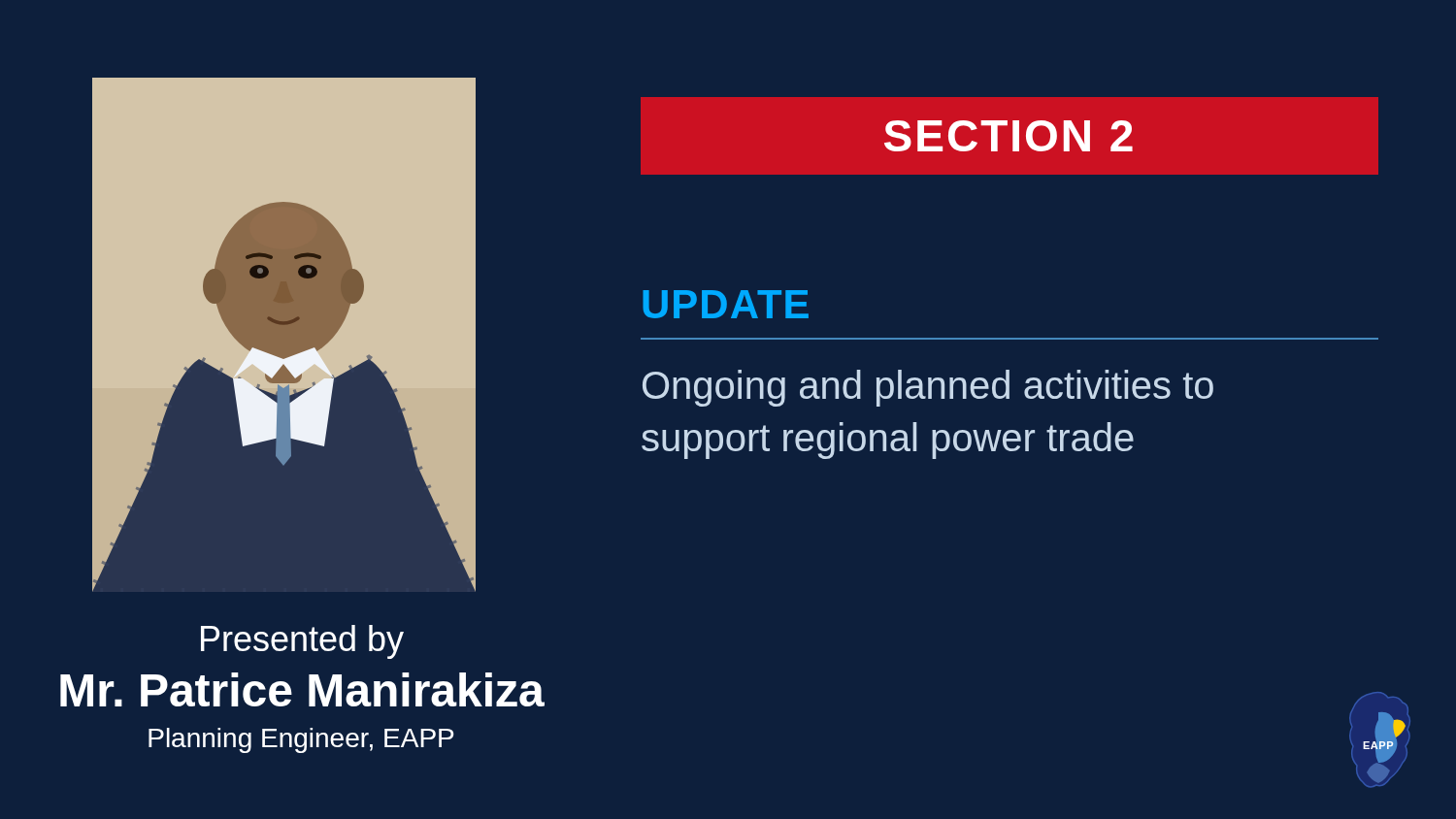Click on the region starting "Planning Engineer, EAPP"
Viewport: 1456px width, 819px height.
point(301,738)
